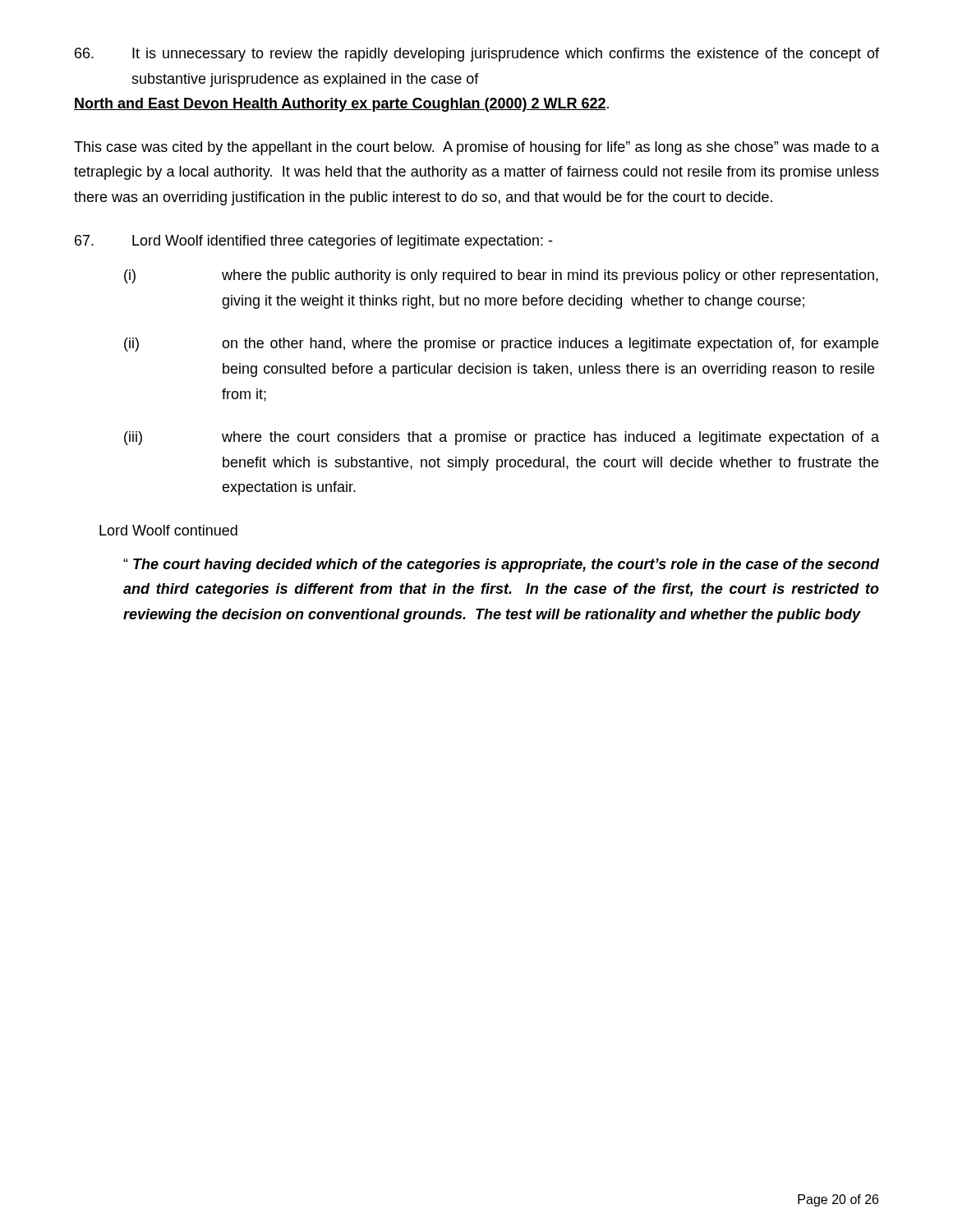Image resolution: width=953 pixels, height=1232 pixels.
Task: Locate the block of text that opens with "(iii) where the court considers that"
Action: [476, 462]
